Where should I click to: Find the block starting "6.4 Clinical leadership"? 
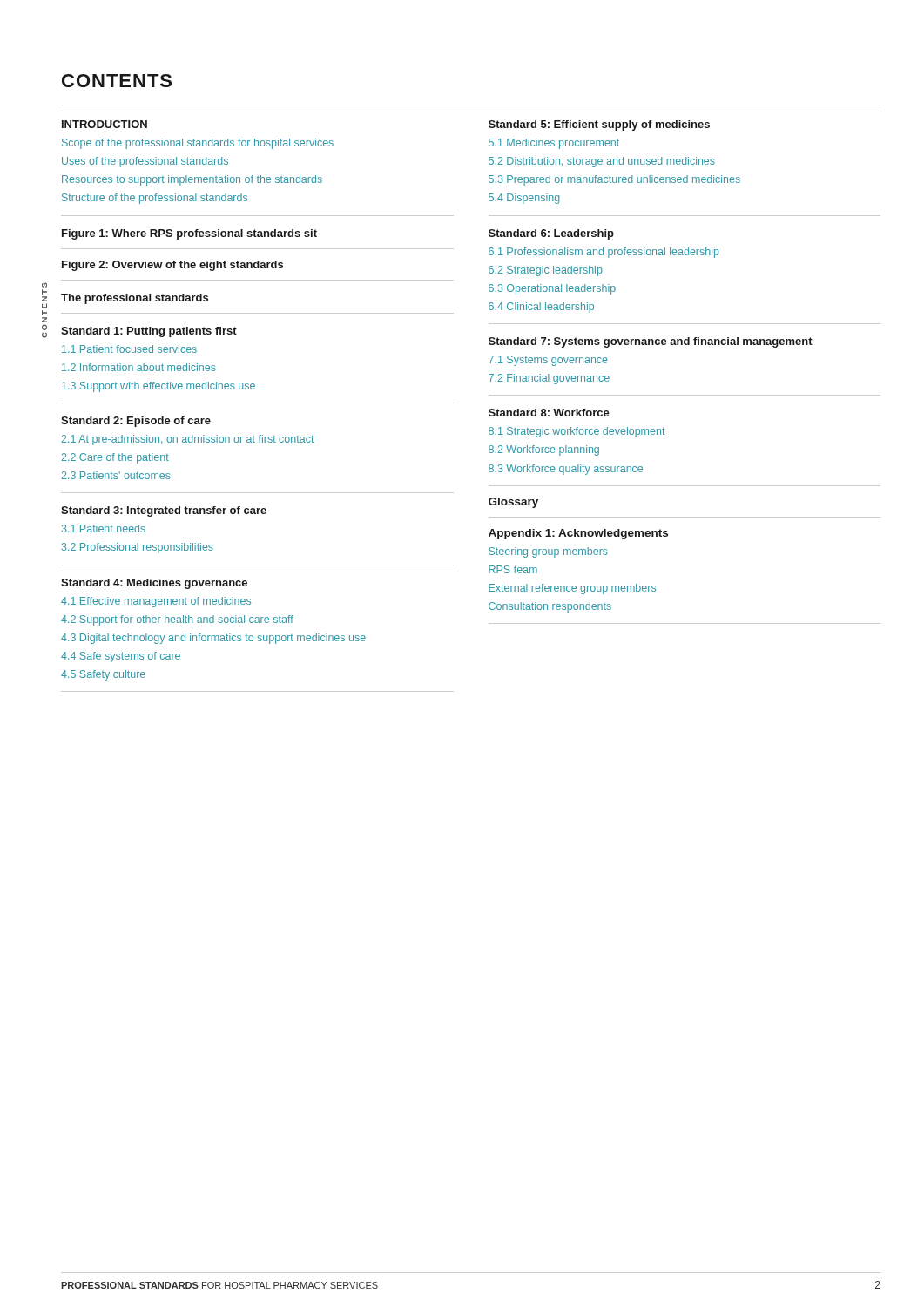[x=541, y=307]
